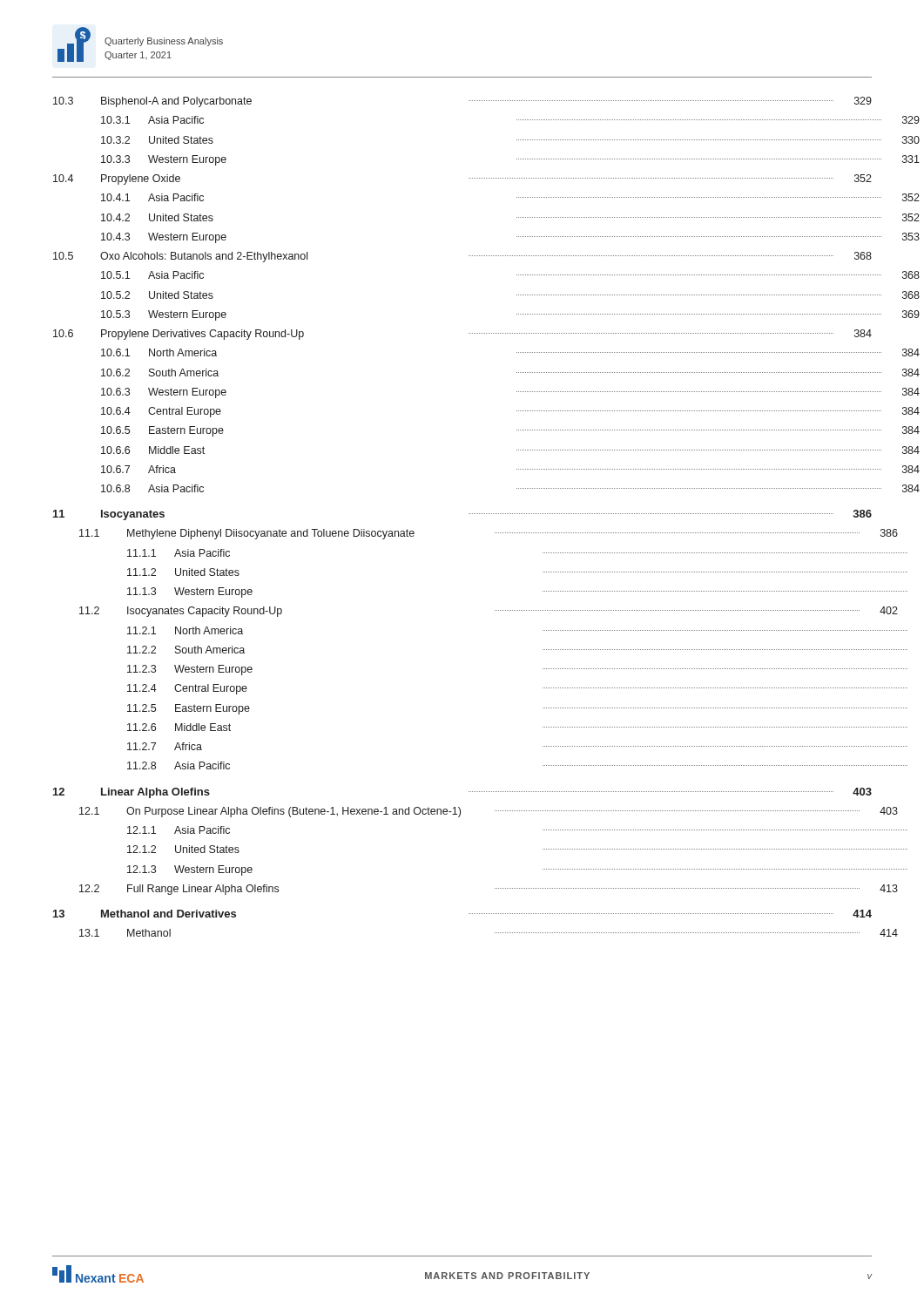
Task: Select the list item with the text "12.2 Full Range Linear Alpha"
Action: coord(199,889)
